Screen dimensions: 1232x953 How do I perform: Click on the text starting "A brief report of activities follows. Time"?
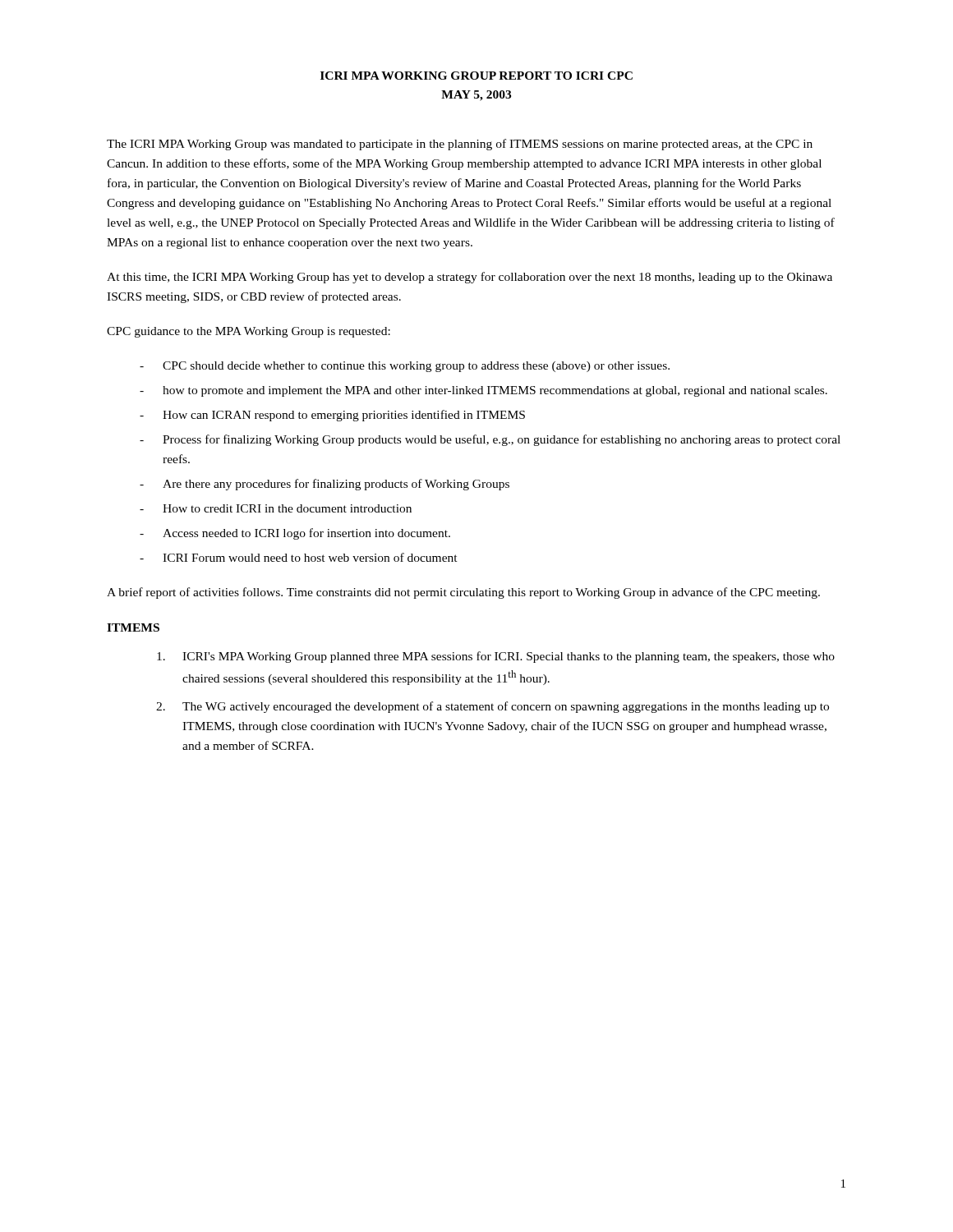click(x=464, y=592)
